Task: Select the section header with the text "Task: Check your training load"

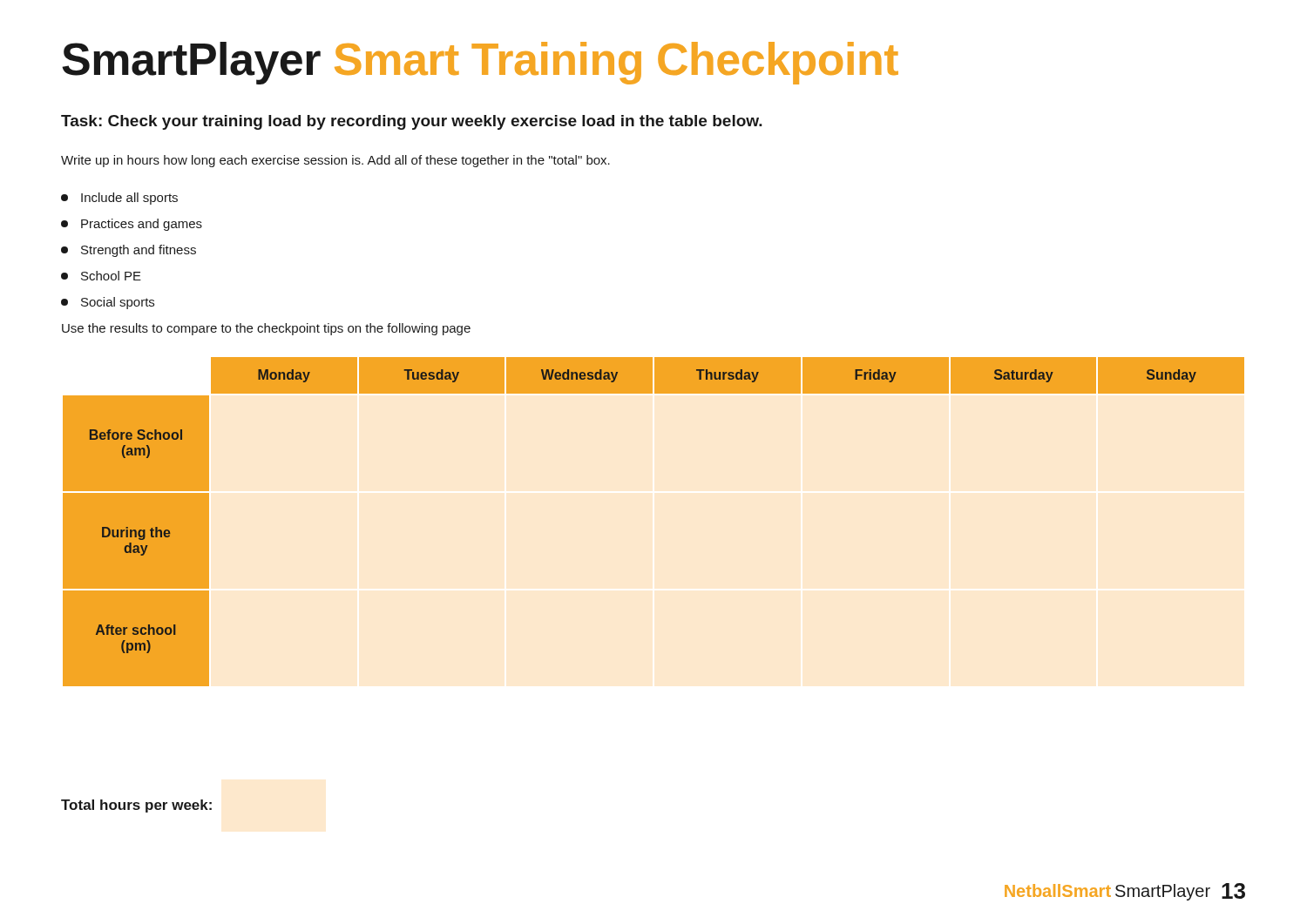Action: coord(654,121)
